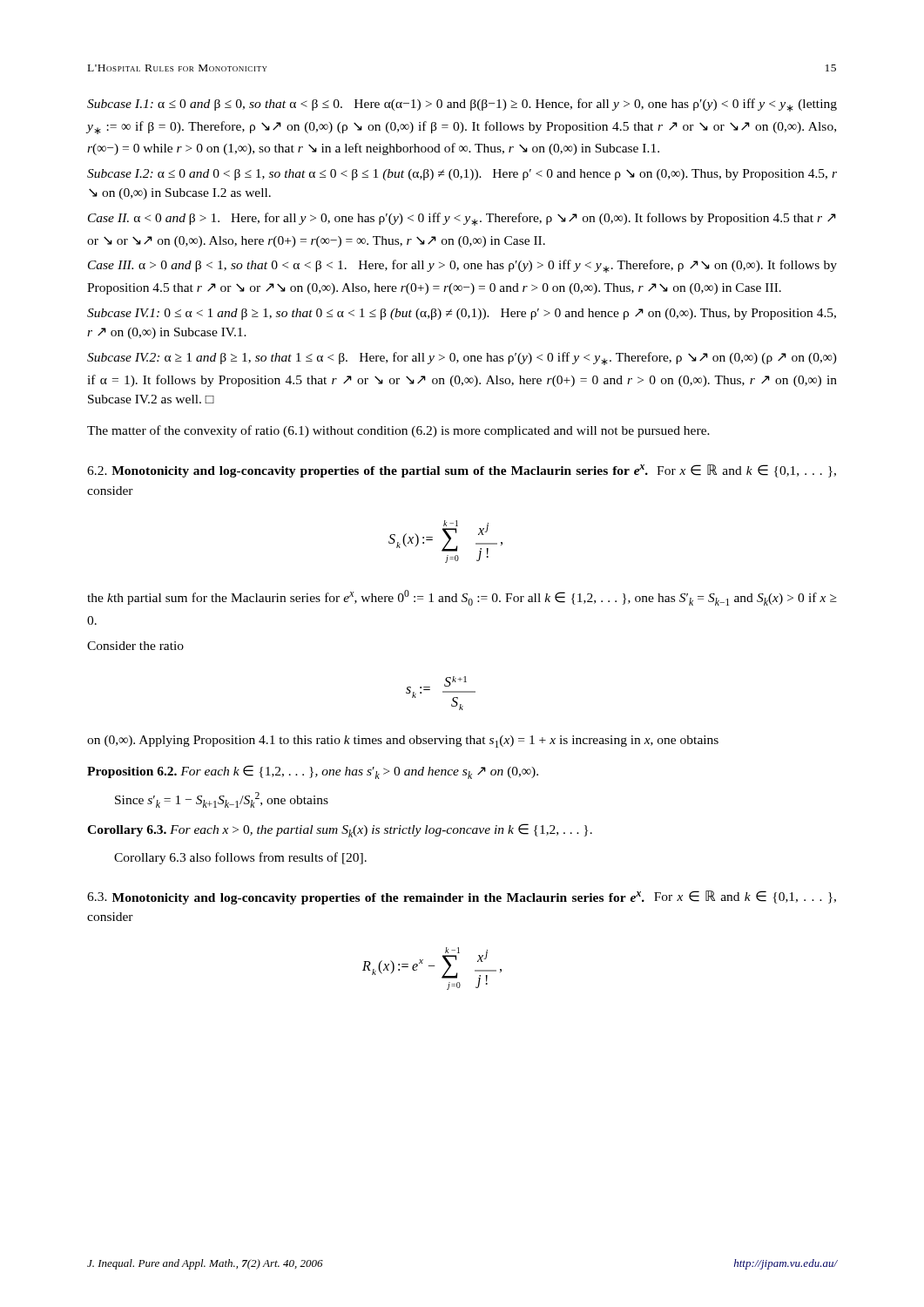The height and width of the screenshot is (1307, 924).
Task: Select the element starting "Consider the ratio"
Action: (135, 645)
